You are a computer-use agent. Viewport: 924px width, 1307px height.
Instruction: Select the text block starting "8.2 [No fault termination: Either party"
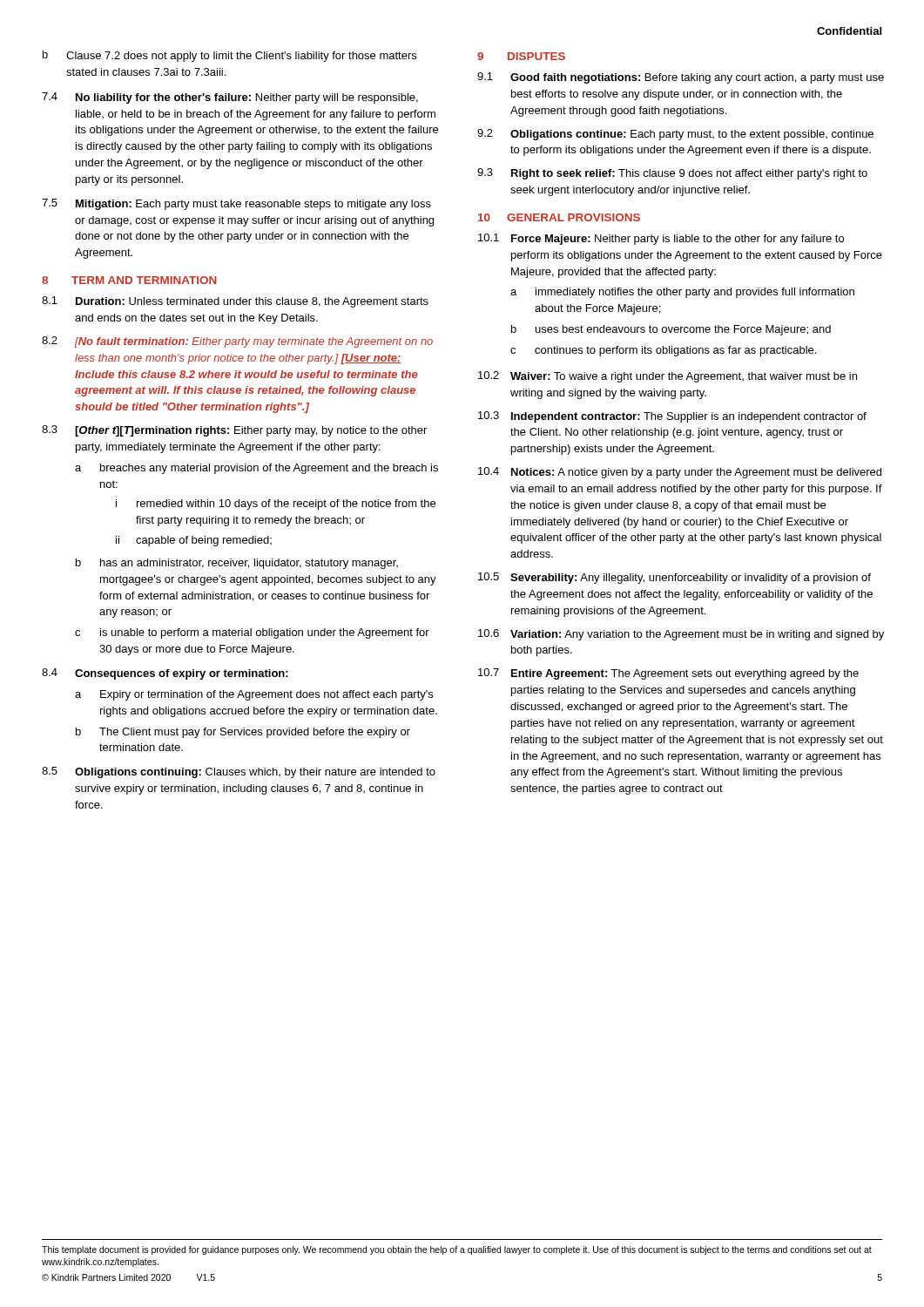241,375
